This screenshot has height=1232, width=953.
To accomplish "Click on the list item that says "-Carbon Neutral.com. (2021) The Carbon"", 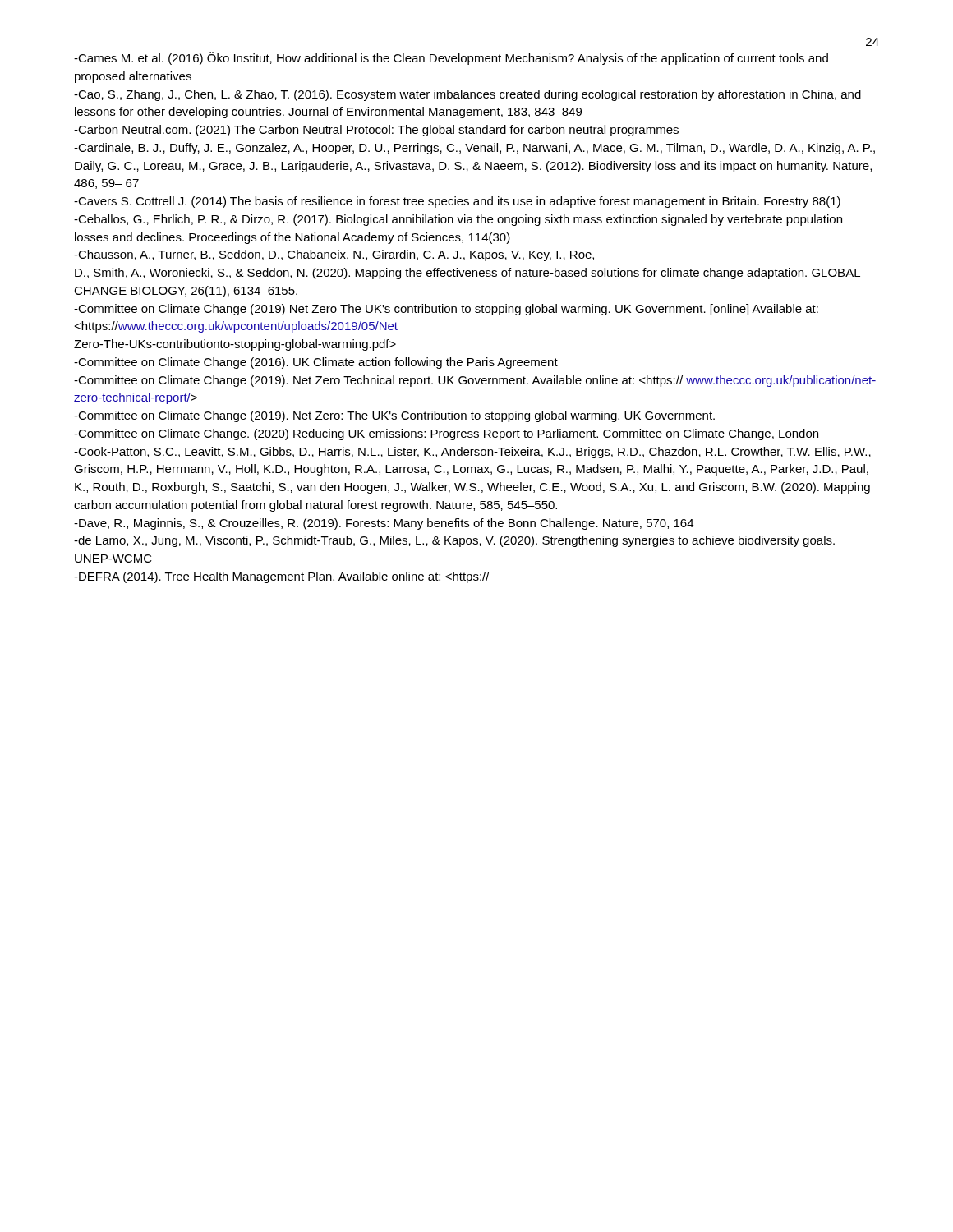I will pyautogui.click(x=376, y=129).
